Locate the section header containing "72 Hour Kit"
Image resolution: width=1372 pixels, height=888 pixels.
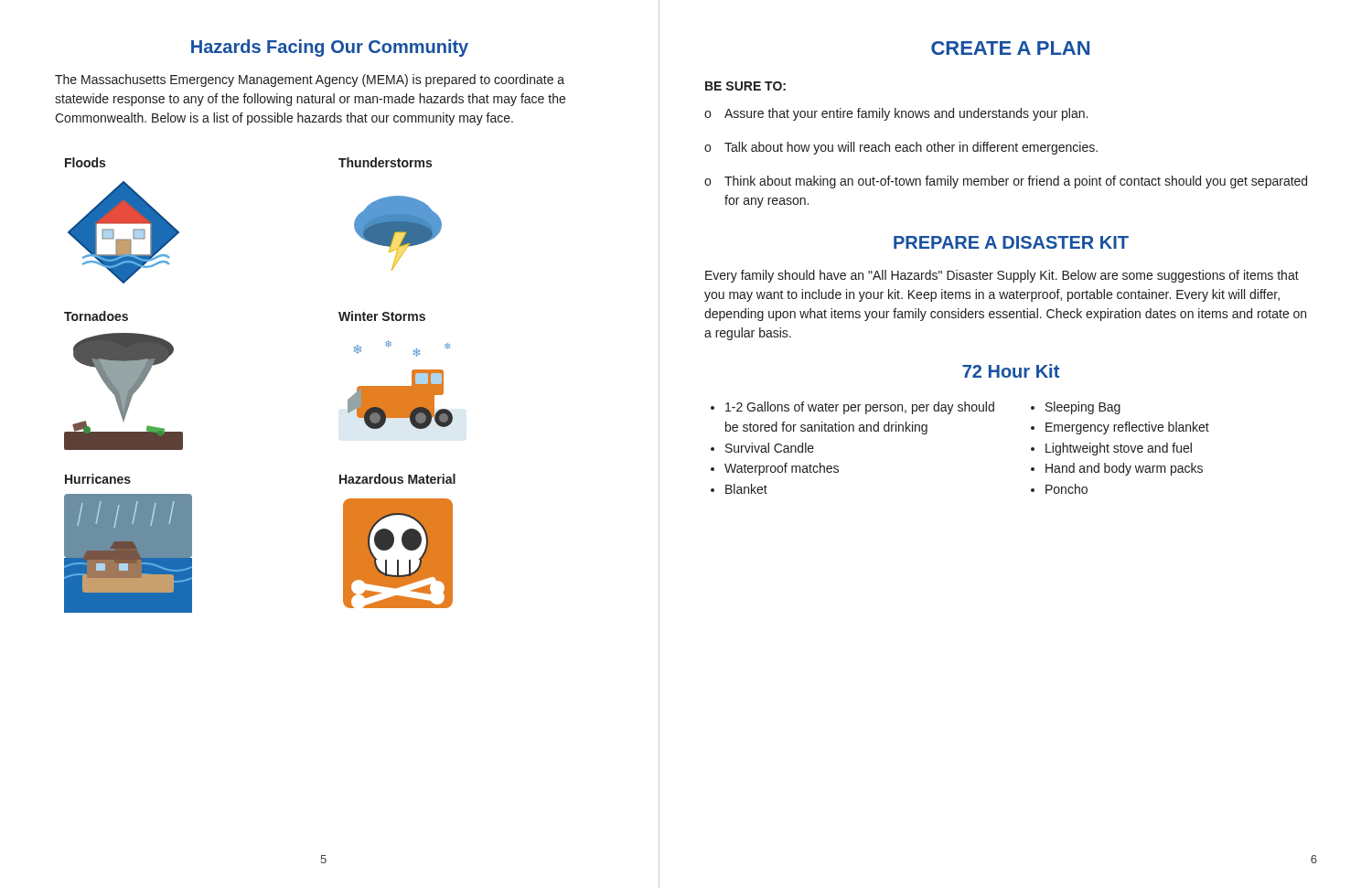coord(1011,371)
